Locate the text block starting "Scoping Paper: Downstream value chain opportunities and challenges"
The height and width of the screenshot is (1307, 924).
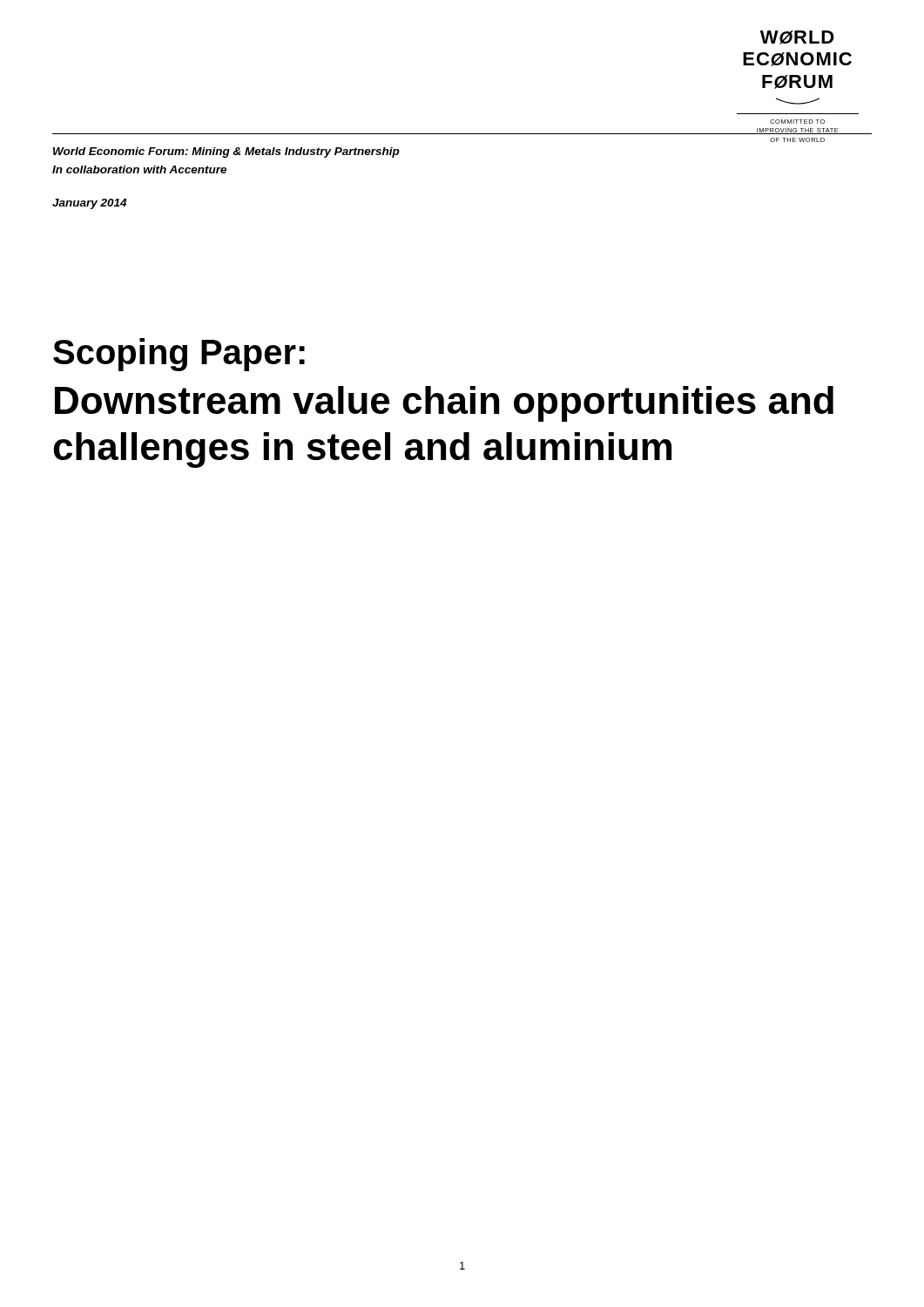462,401
